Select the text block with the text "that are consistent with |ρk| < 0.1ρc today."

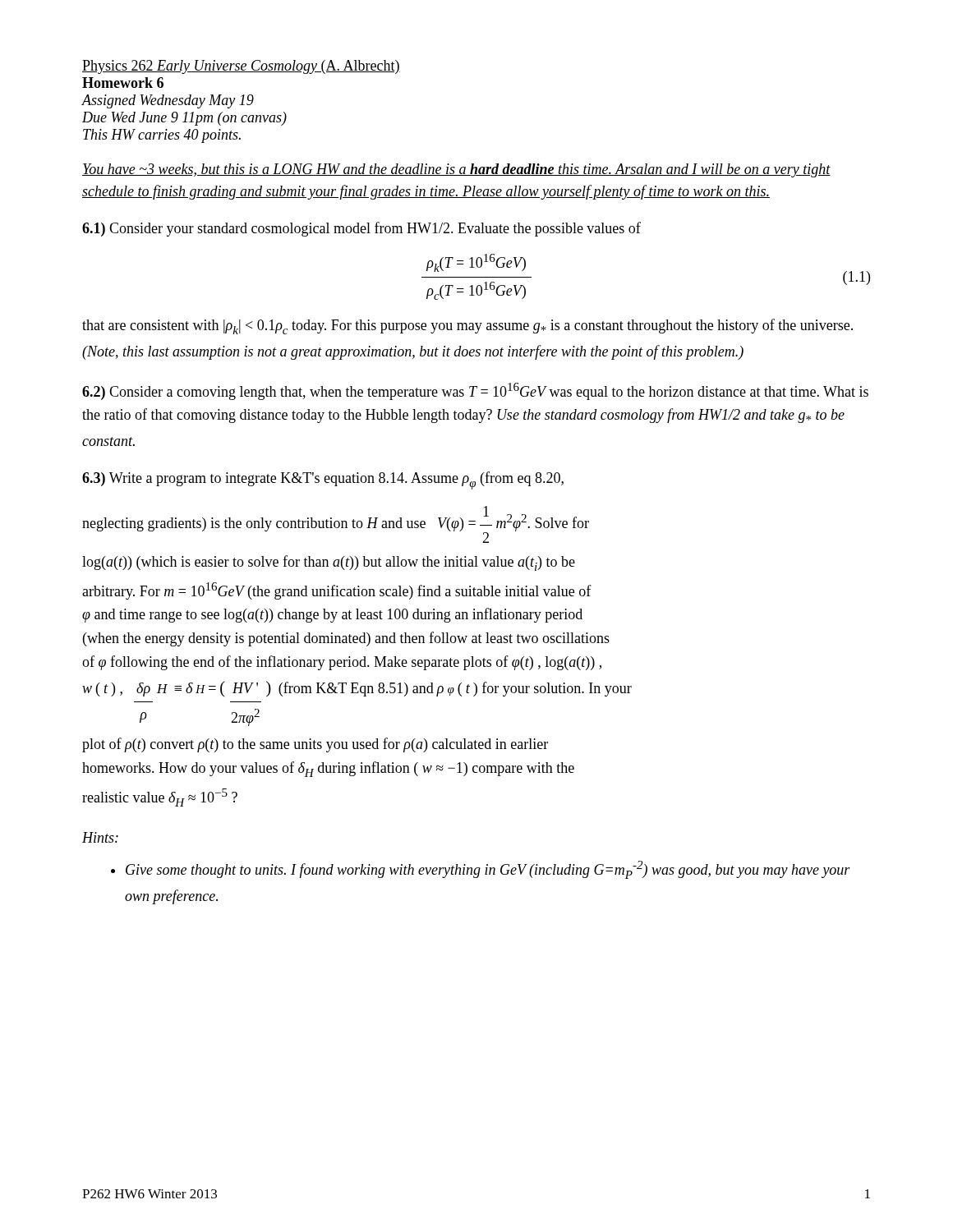pos(468,338)
